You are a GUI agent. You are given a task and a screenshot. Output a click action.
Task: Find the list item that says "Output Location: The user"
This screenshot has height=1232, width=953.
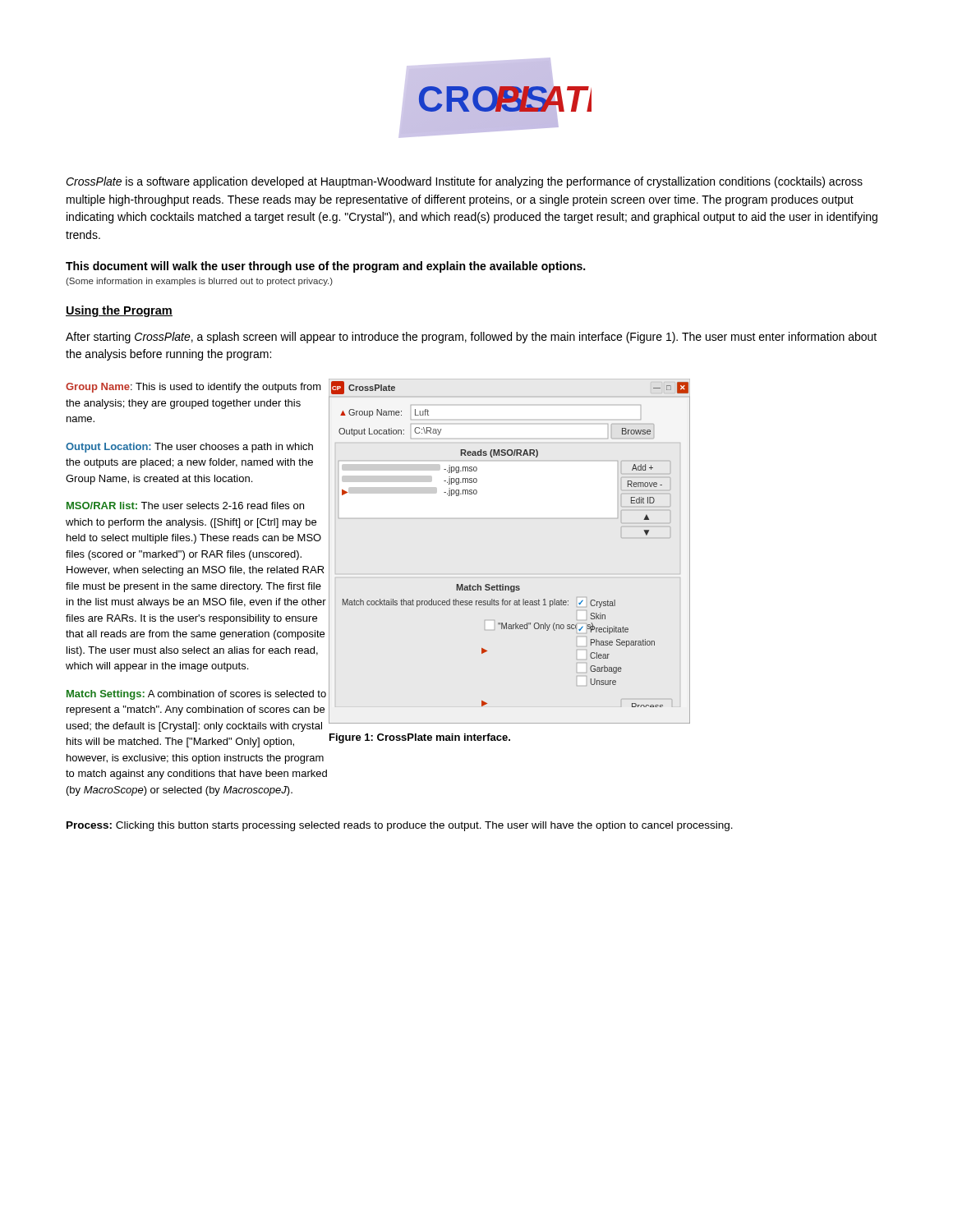tap(190, 462)
